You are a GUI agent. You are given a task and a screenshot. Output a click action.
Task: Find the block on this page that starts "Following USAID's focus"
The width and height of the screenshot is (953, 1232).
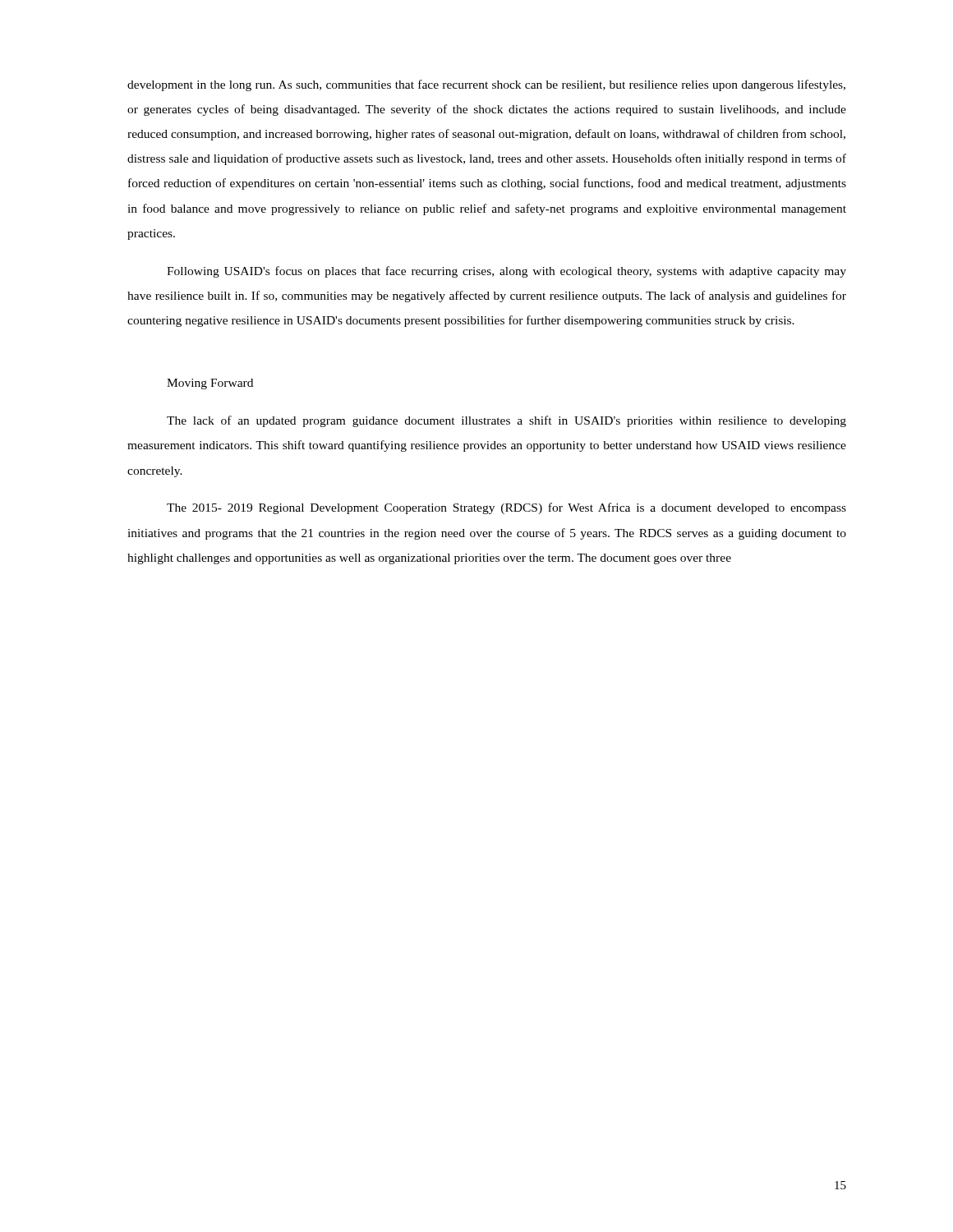pyautogui.click(x=487, y=296)
